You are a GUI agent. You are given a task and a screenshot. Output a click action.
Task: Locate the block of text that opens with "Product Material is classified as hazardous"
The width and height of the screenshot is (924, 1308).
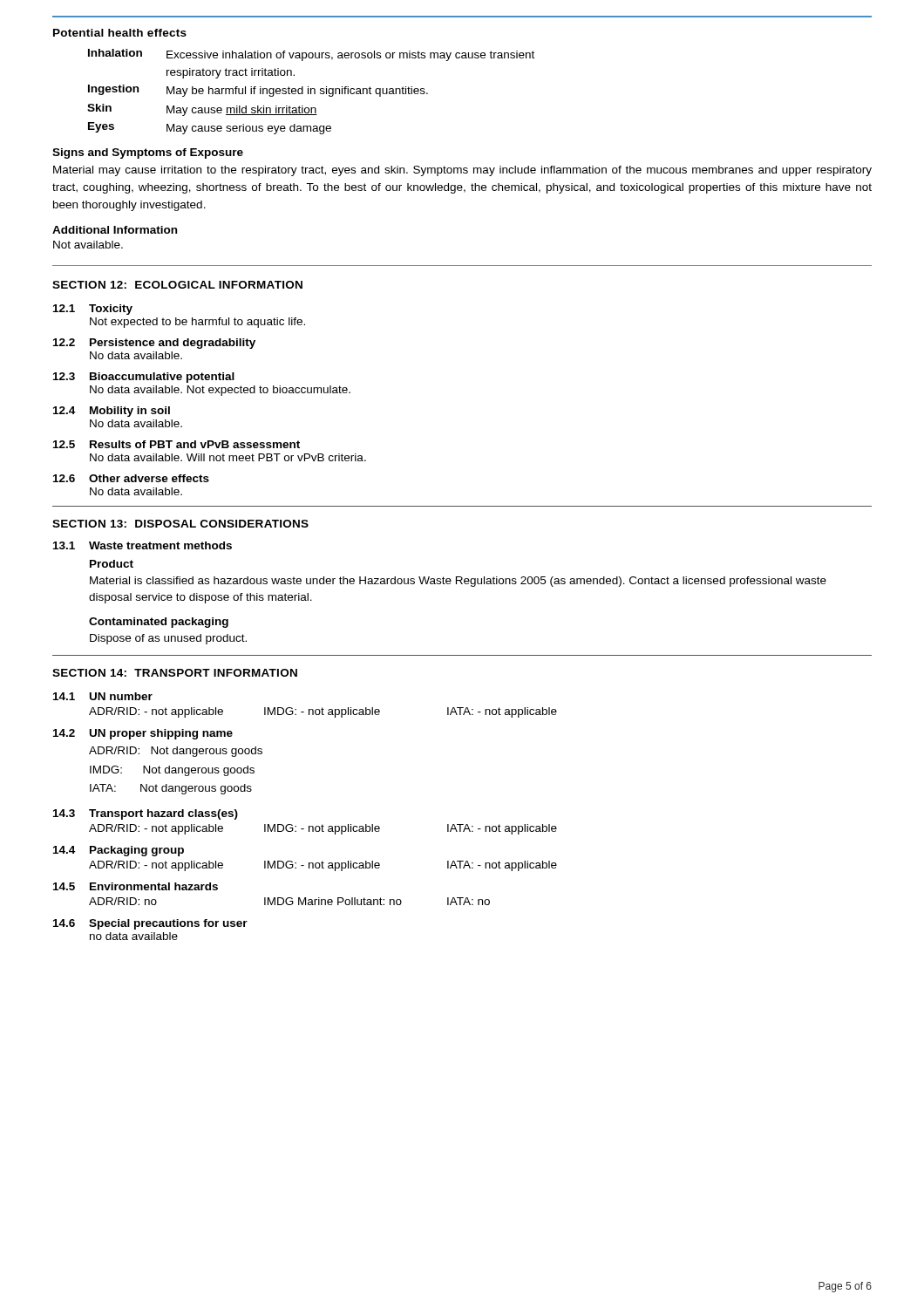pyautogui.click(x=112, y=564)
